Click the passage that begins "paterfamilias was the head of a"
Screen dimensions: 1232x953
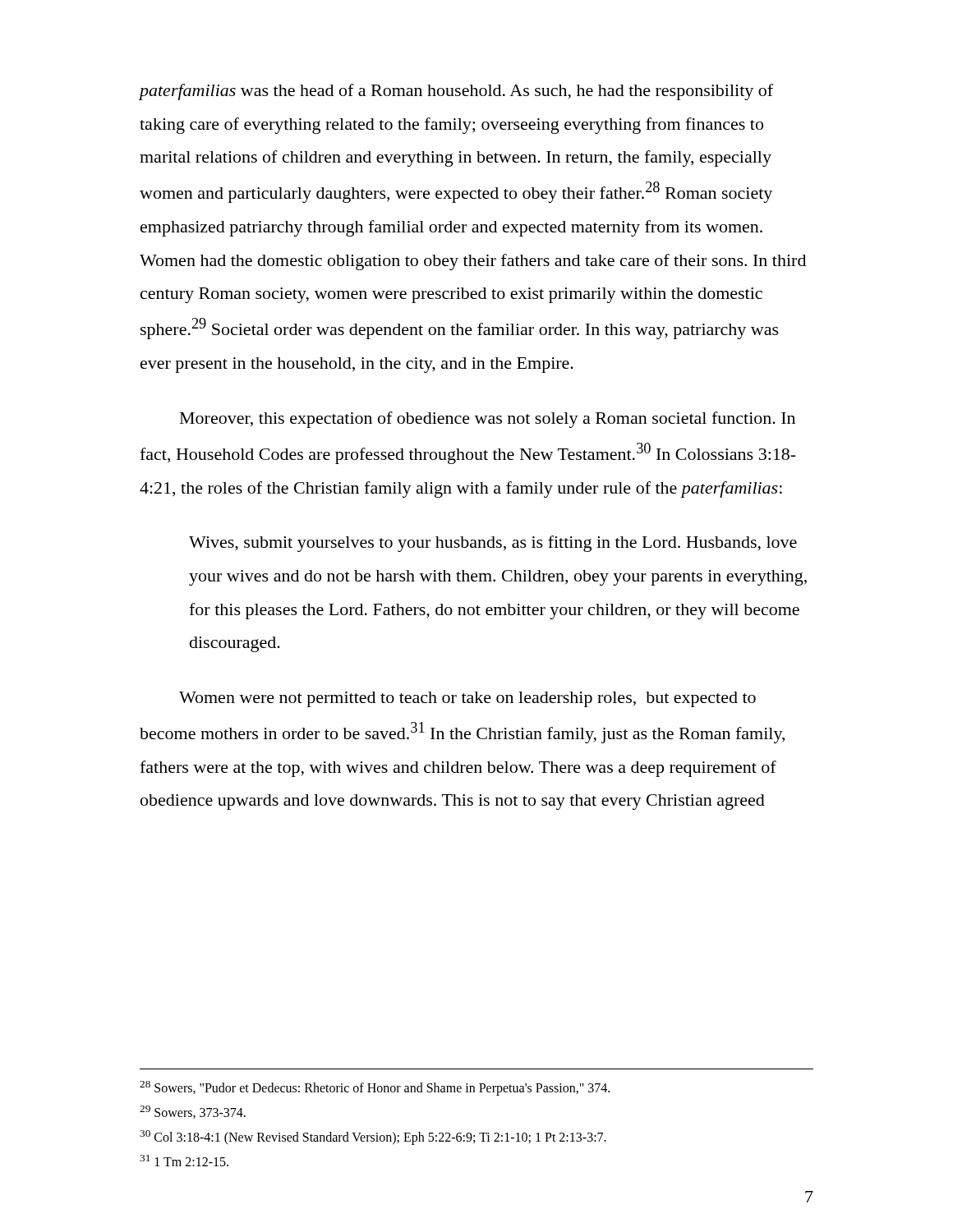tap(476, 289)
